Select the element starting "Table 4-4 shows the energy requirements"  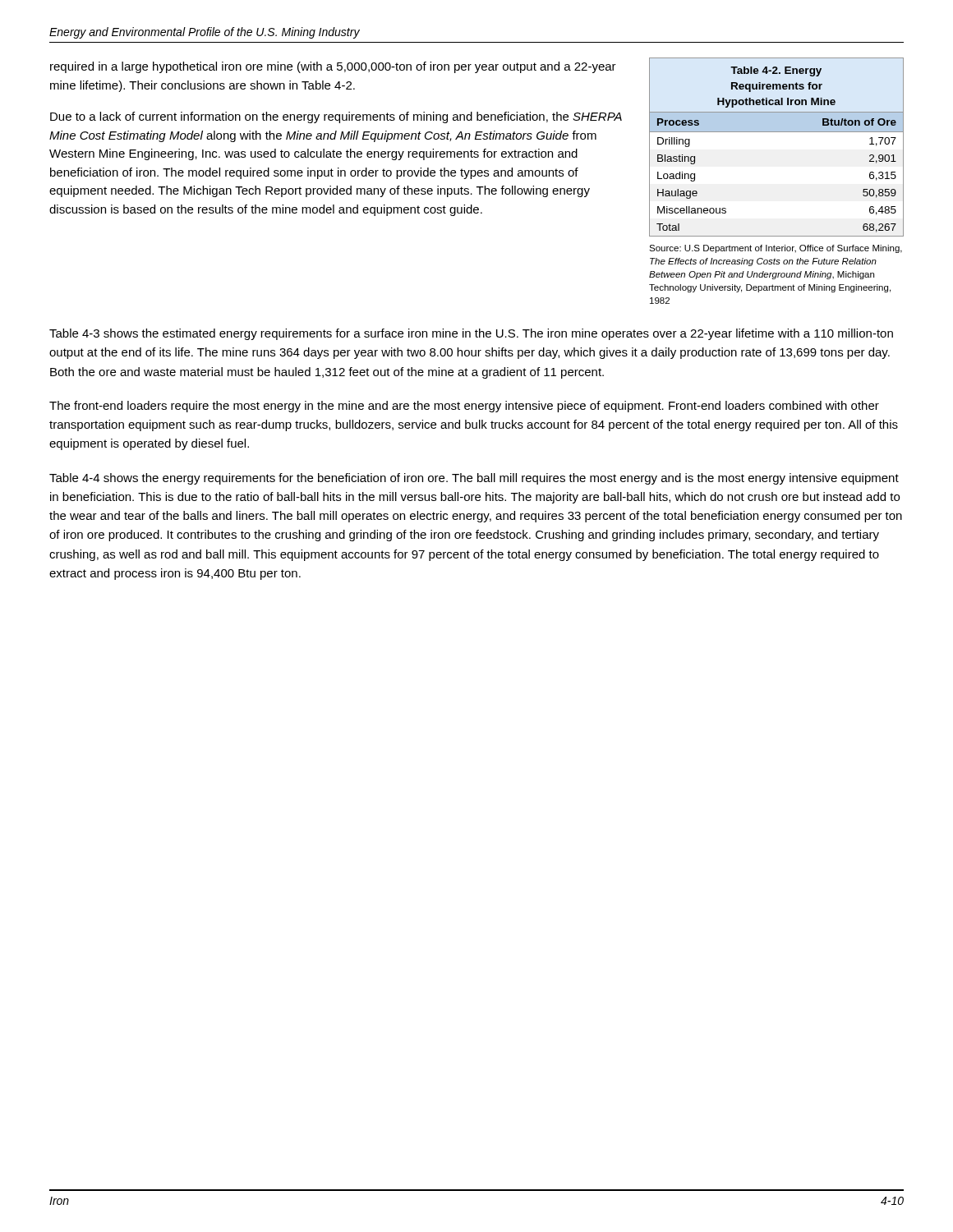coord(476,525)
